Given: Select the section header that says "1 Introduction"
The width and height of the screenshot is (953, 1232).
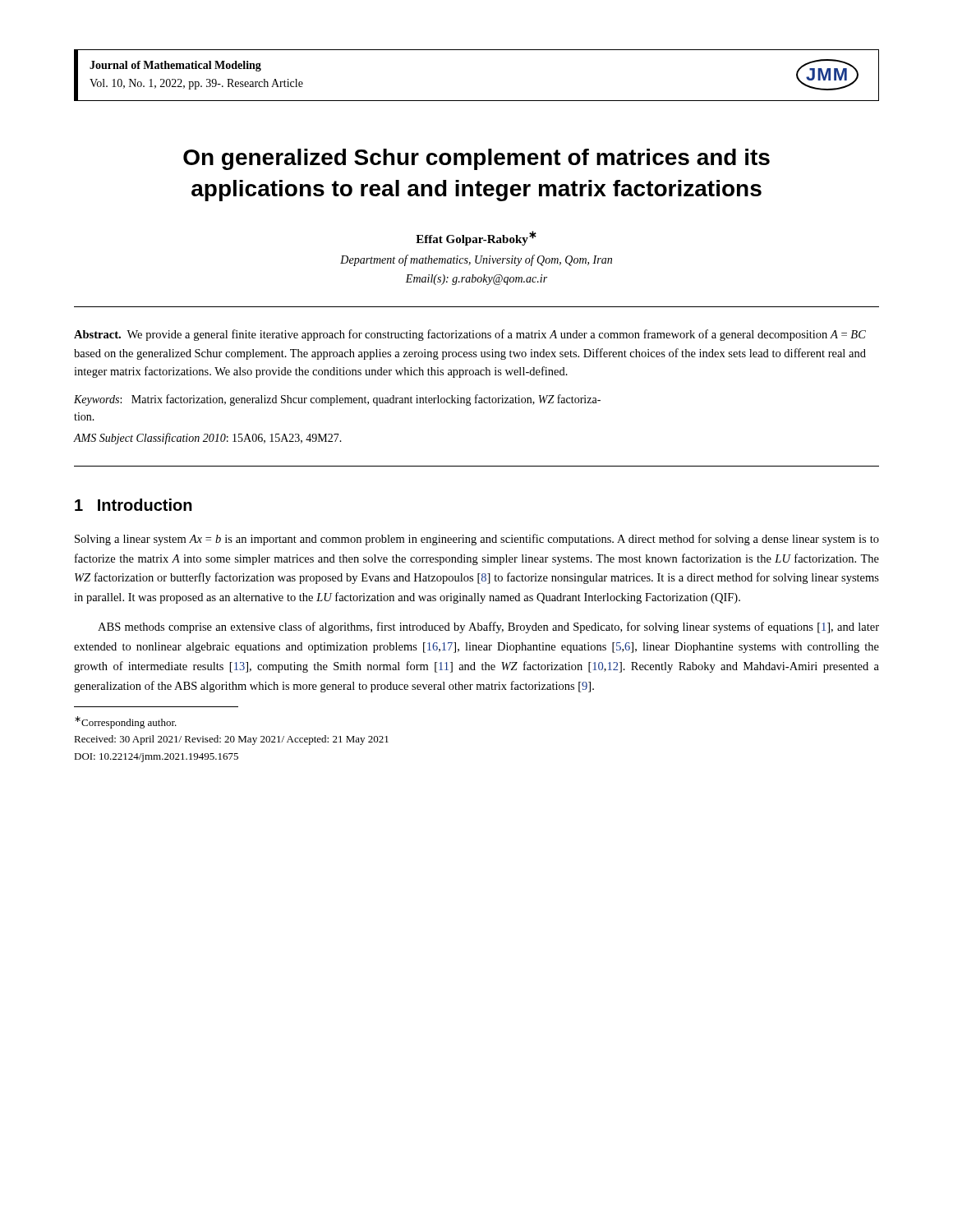Looking at the screenshot, I should (x=133, y=505).
